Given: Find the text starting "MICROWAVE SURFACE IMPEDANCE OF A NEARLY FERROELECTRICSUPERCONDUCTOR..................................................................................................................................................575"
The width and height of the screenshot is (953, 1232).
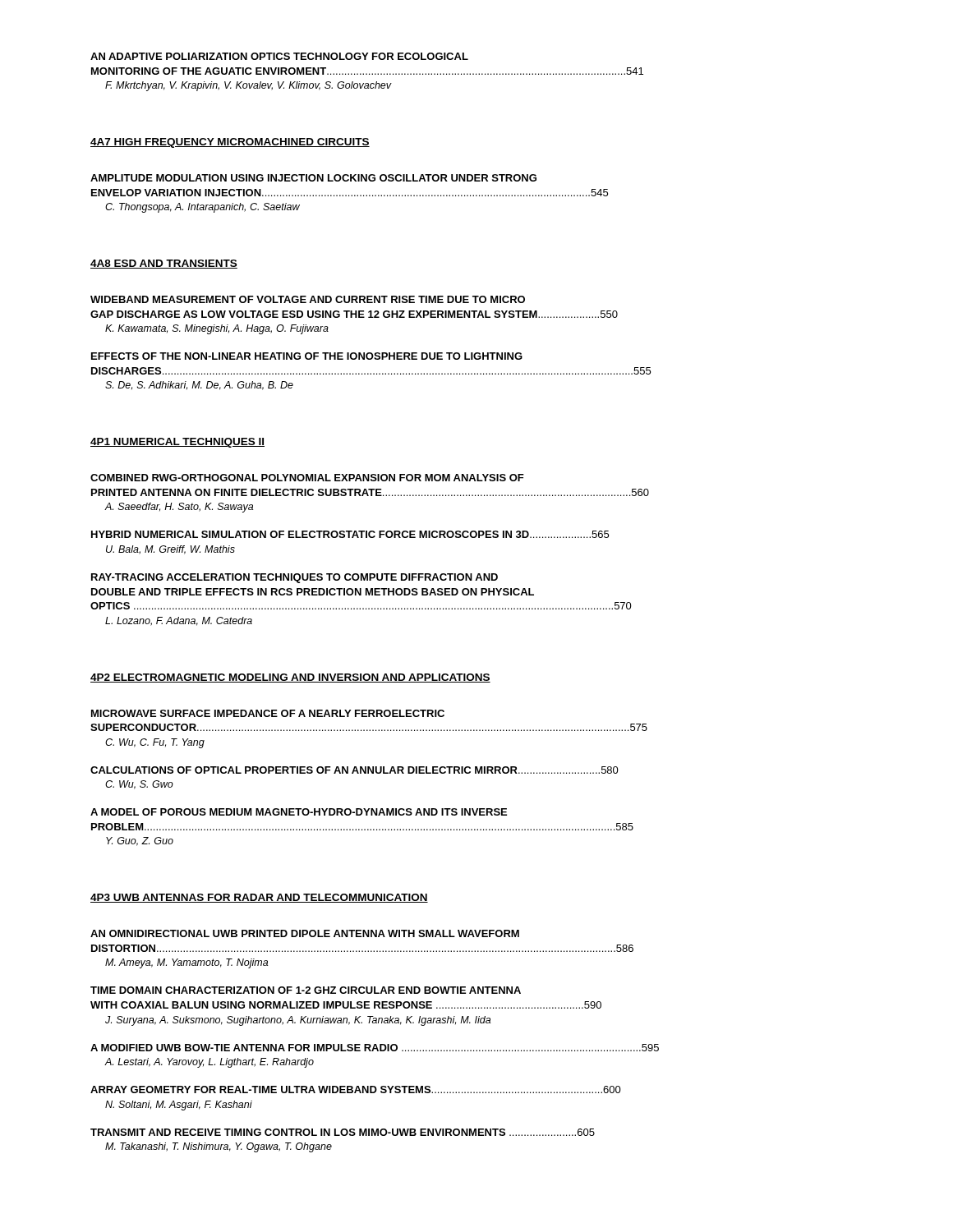Looking at the screenshot, I should tap(476, 727).
